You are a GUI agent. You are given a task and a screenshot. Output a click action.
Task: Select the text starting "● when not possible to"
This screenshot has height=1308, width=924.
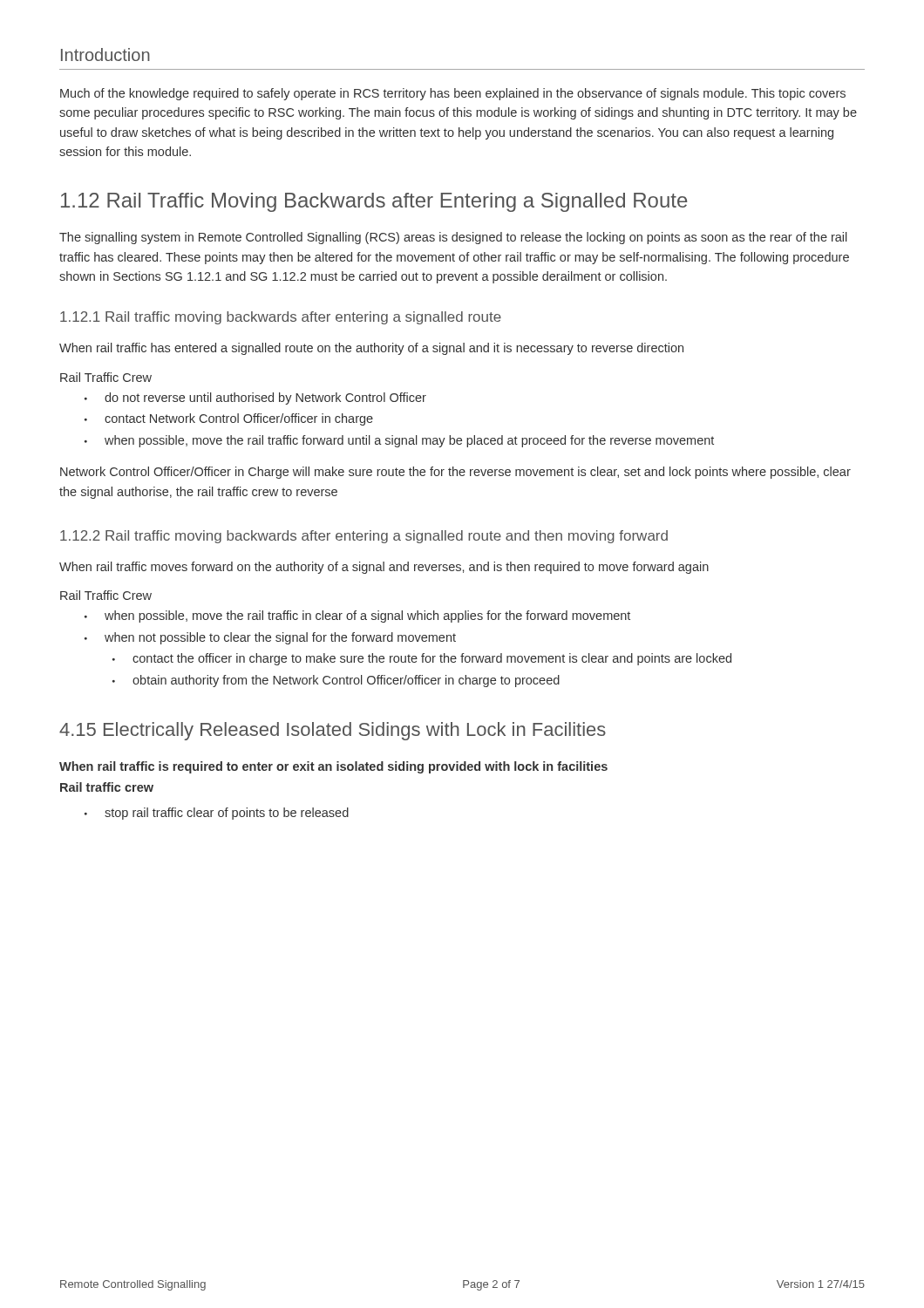pos(462,638)
